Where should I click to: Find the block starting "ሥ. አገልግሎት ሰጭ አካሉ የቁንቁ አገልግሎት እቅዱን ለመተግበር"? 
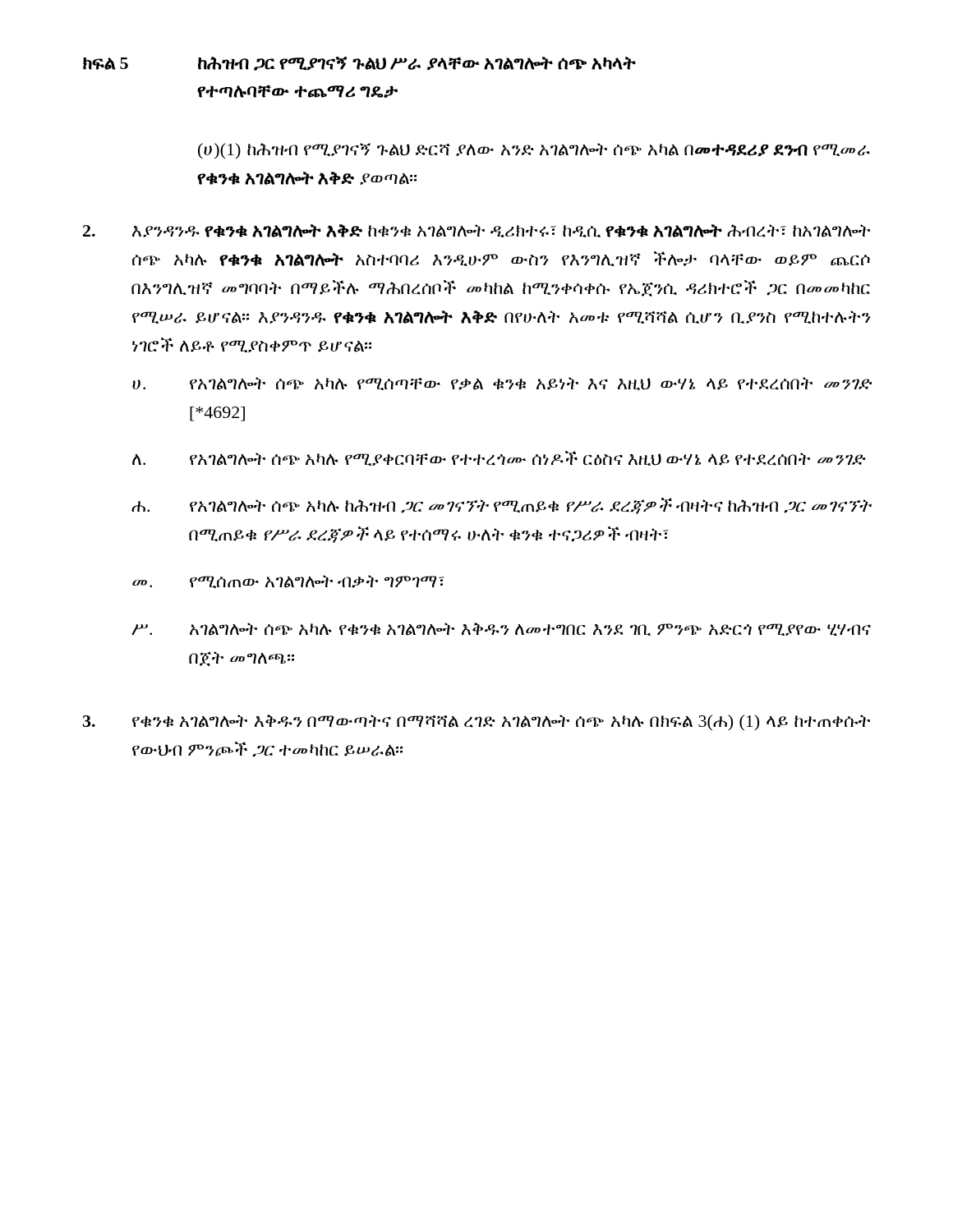tap(501, 643)
